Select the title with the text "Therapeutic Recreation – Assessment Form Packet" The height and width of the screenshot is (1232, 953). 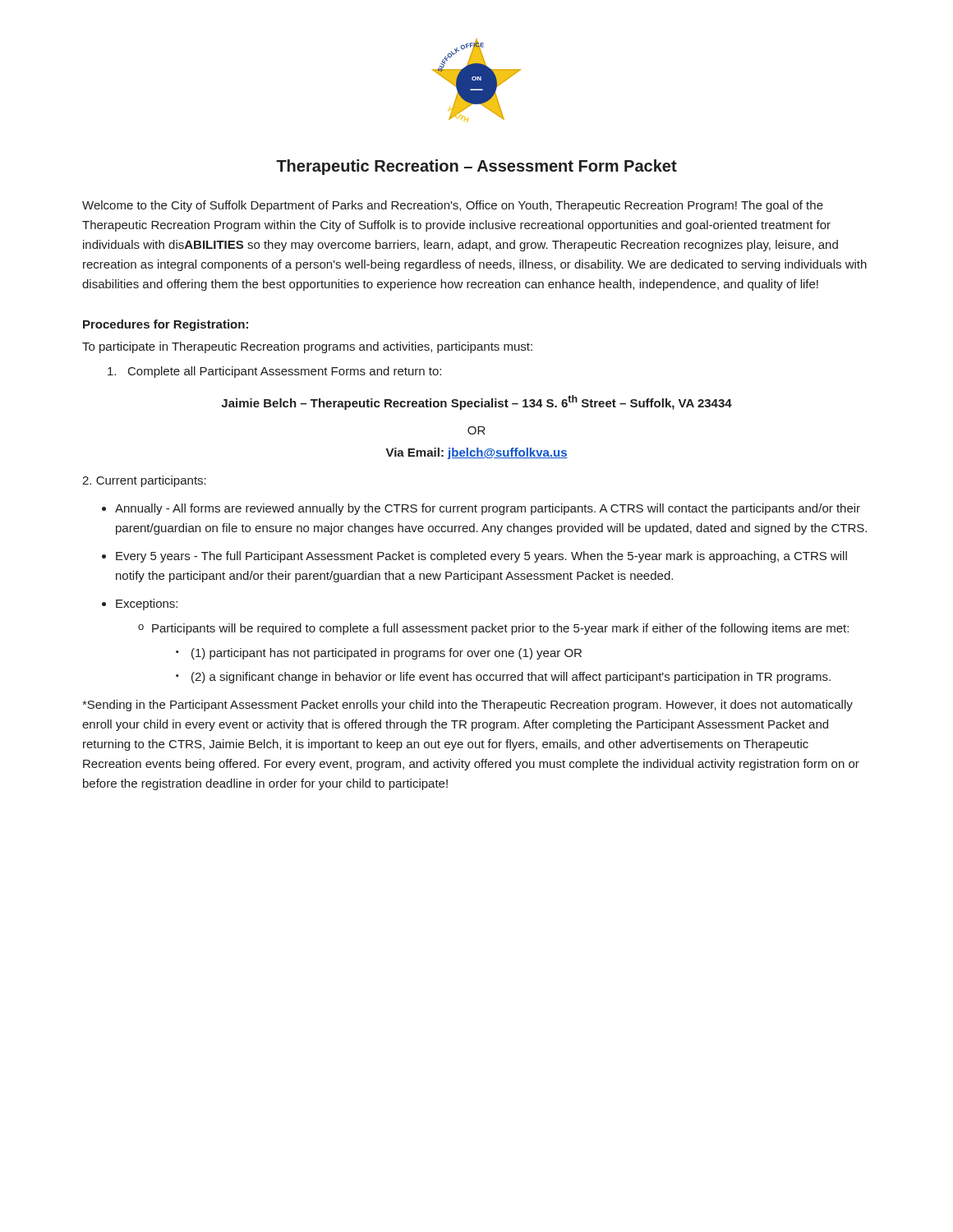coord(476,166)
